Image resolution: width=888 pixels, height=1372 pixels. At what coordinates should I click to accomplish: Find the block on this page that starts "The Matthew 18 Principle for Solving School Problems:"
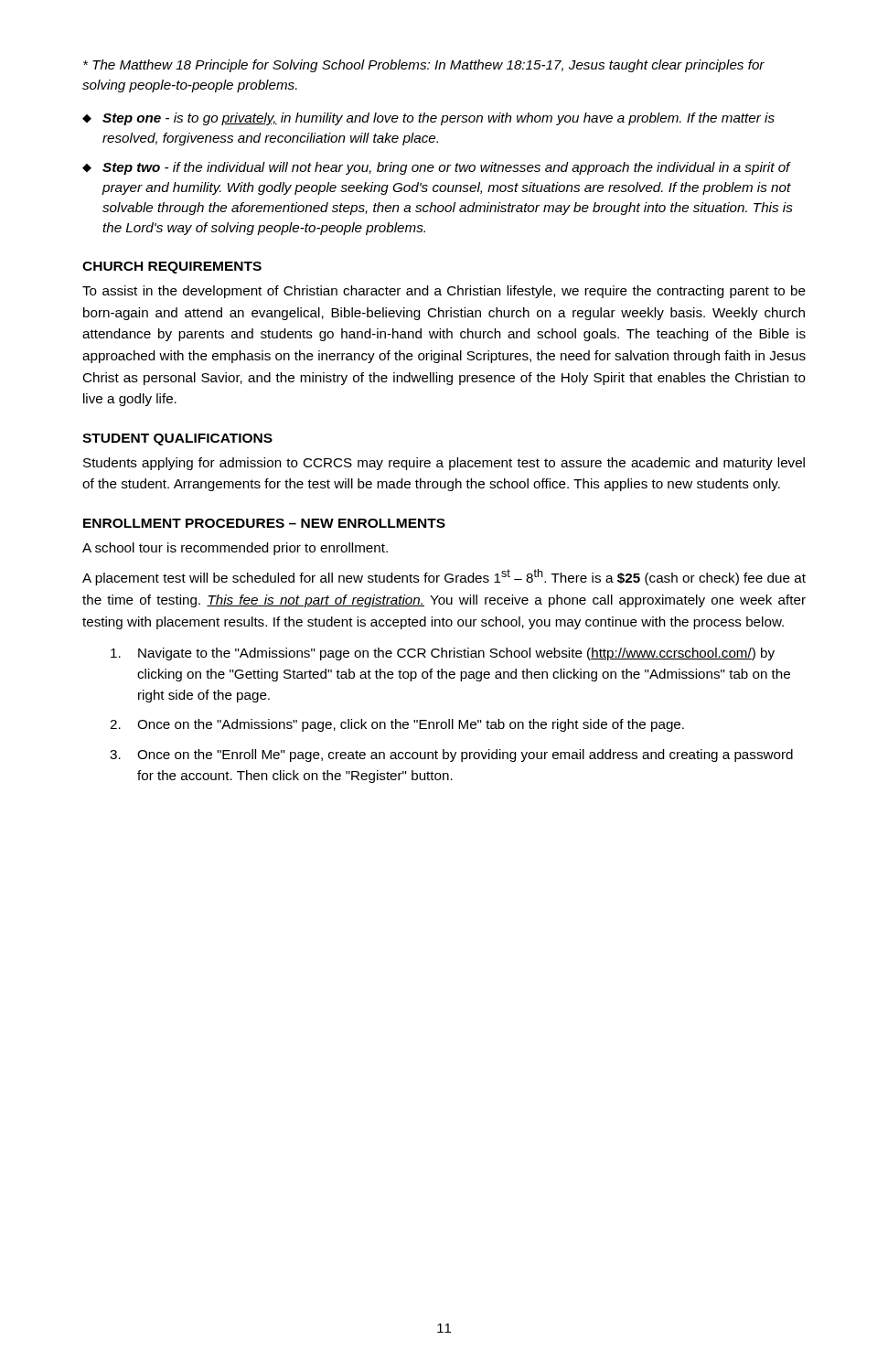click(444, 75)
